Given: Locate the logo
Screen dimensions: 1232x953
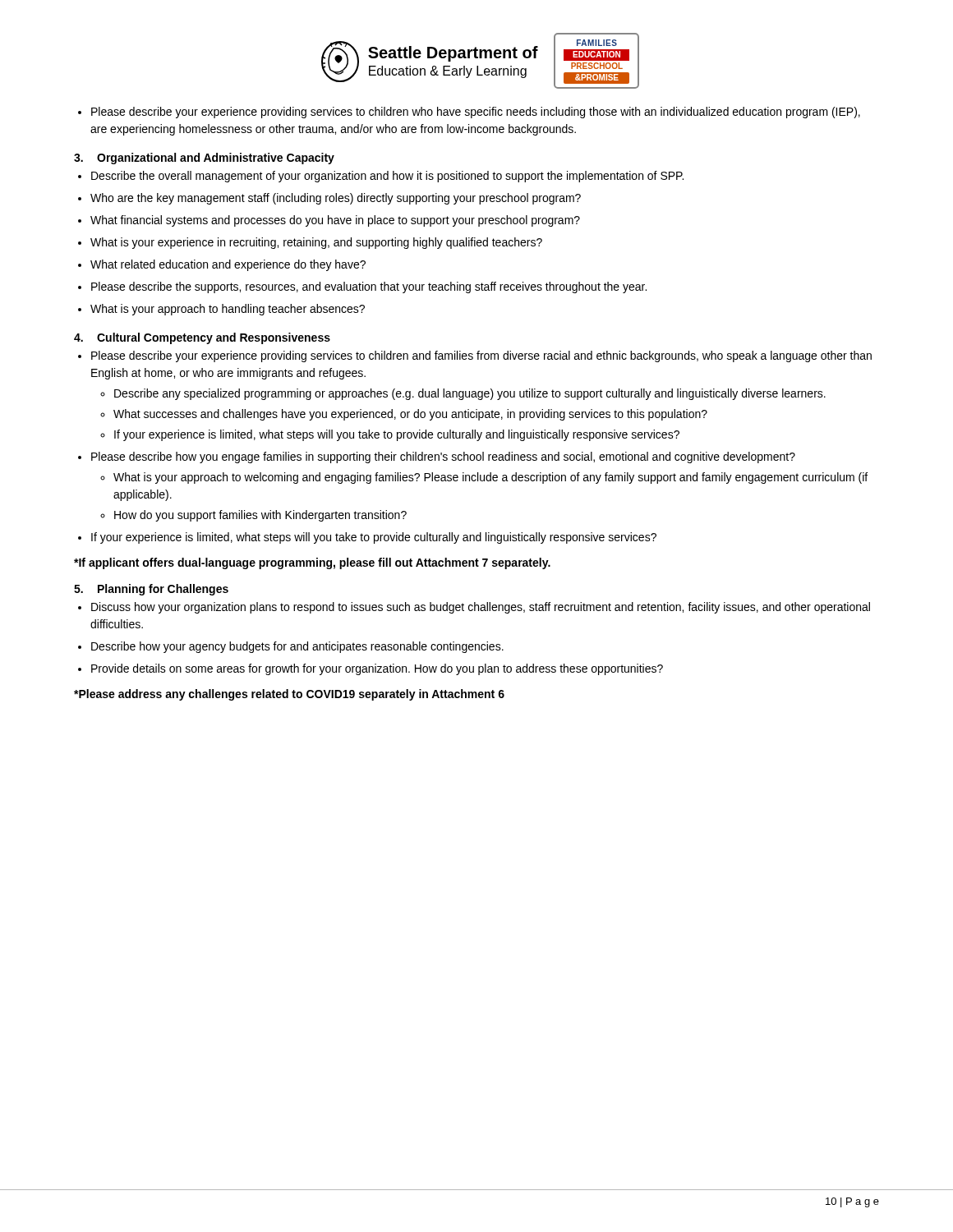Looking at the screenshot, I should point(476,61).
